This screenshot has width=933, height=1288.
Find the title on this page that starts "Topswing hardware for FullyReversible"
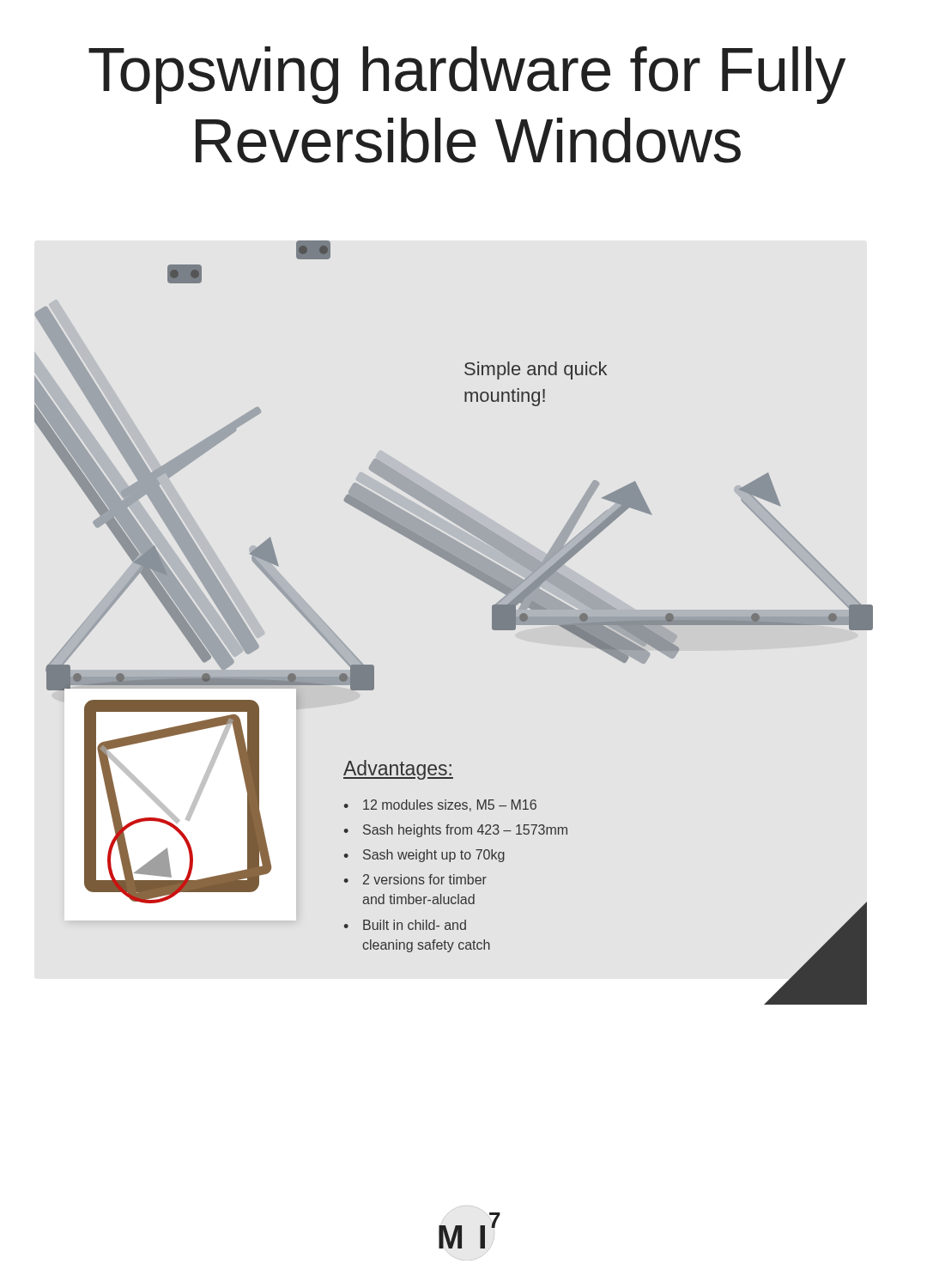466,105
